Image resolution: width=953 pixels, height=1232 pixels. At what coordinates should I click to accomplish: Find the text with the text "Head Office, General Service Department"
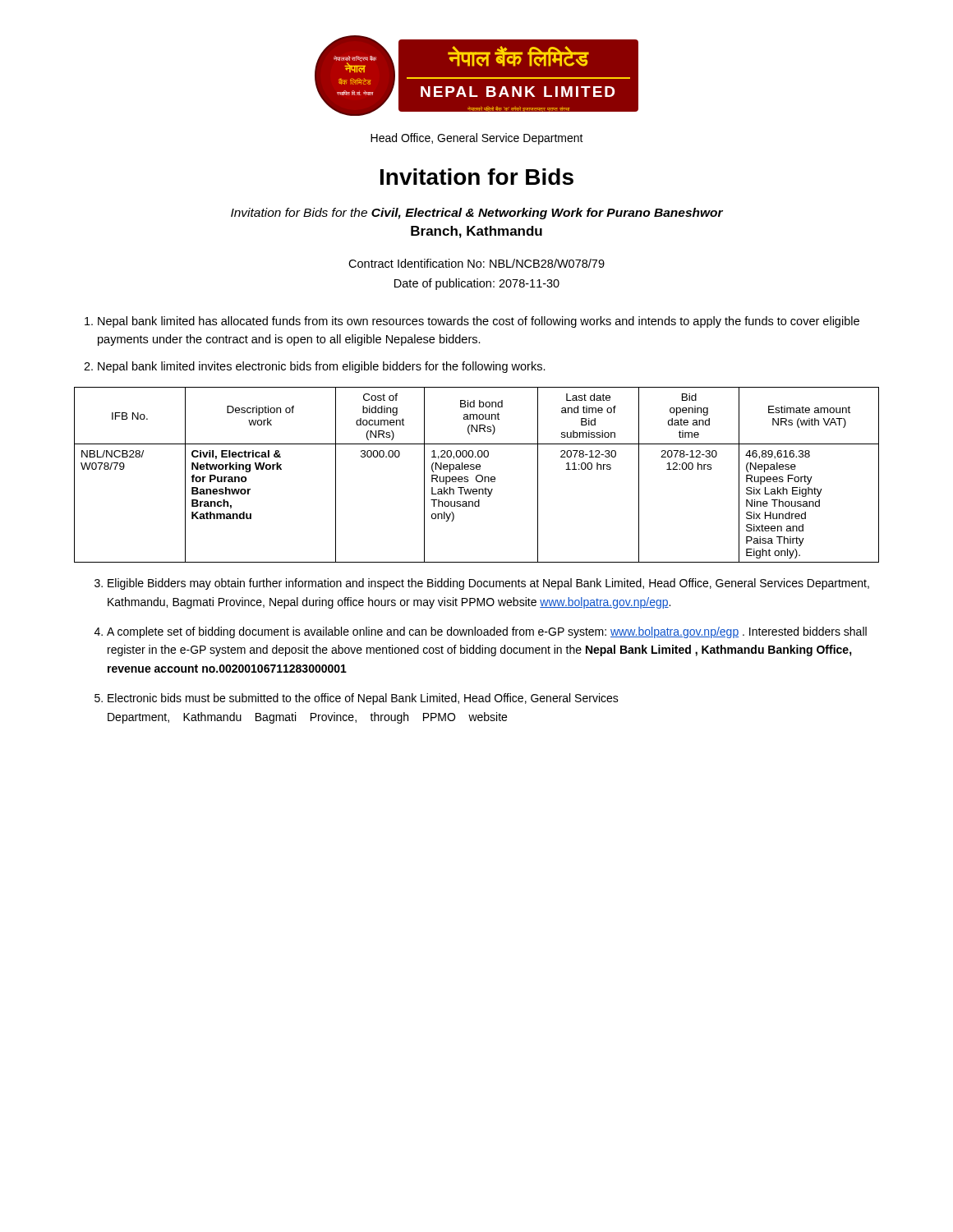coord(476,138)
